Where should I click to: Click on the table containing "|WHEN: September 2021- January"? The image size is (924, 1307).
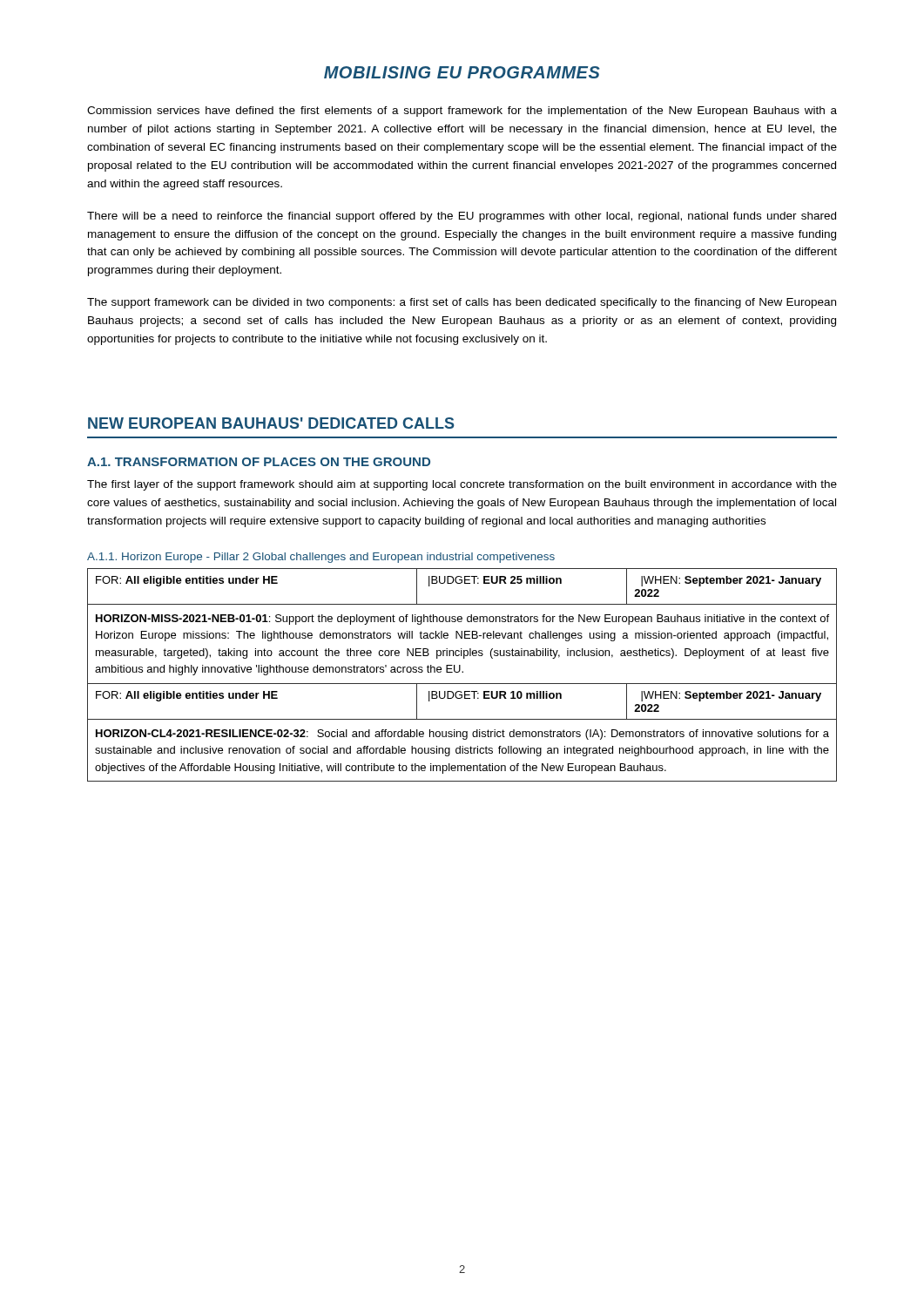[x=462, y=675]
